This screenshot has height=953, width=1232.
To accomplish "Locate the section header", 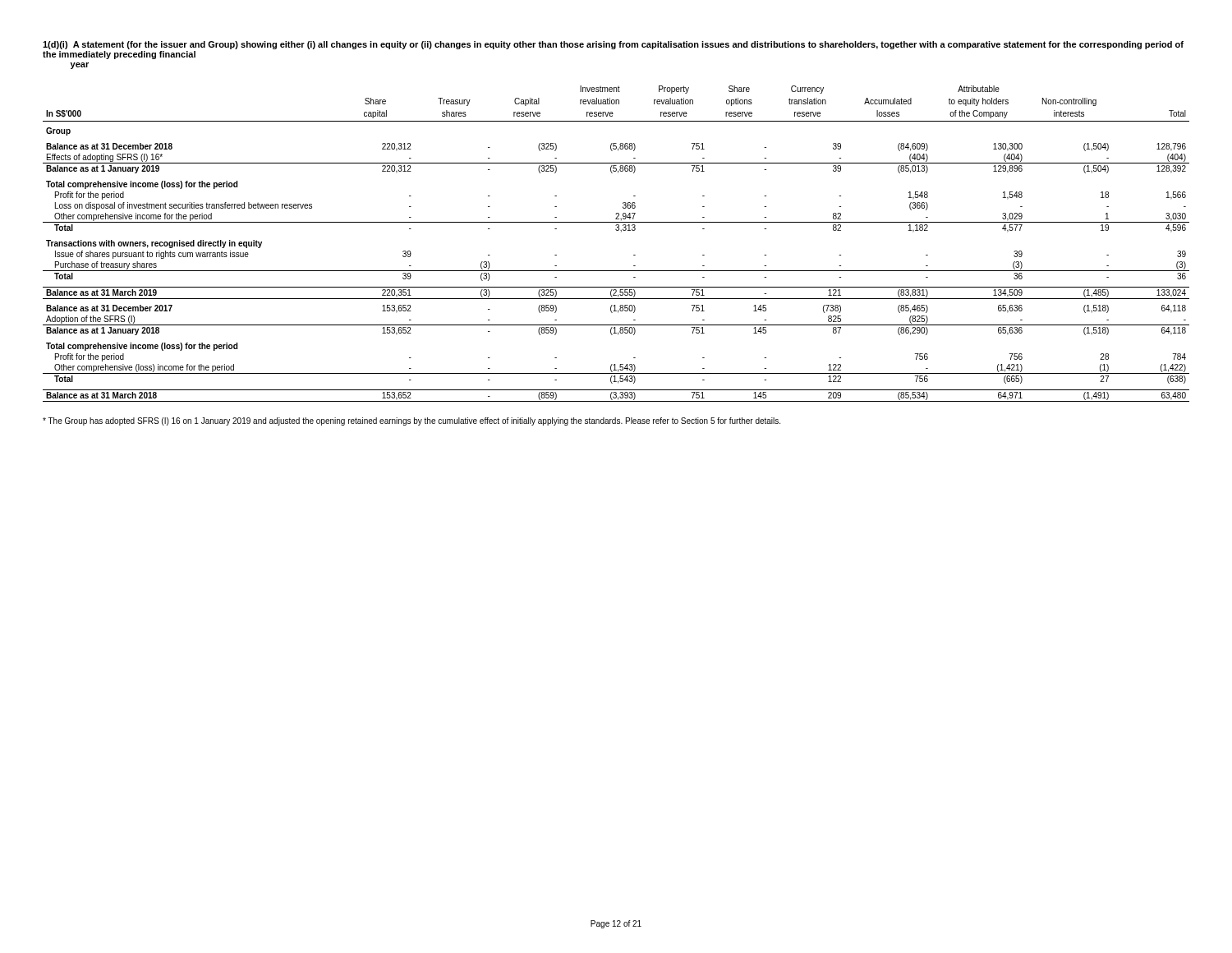I will [x=613, y=54].
